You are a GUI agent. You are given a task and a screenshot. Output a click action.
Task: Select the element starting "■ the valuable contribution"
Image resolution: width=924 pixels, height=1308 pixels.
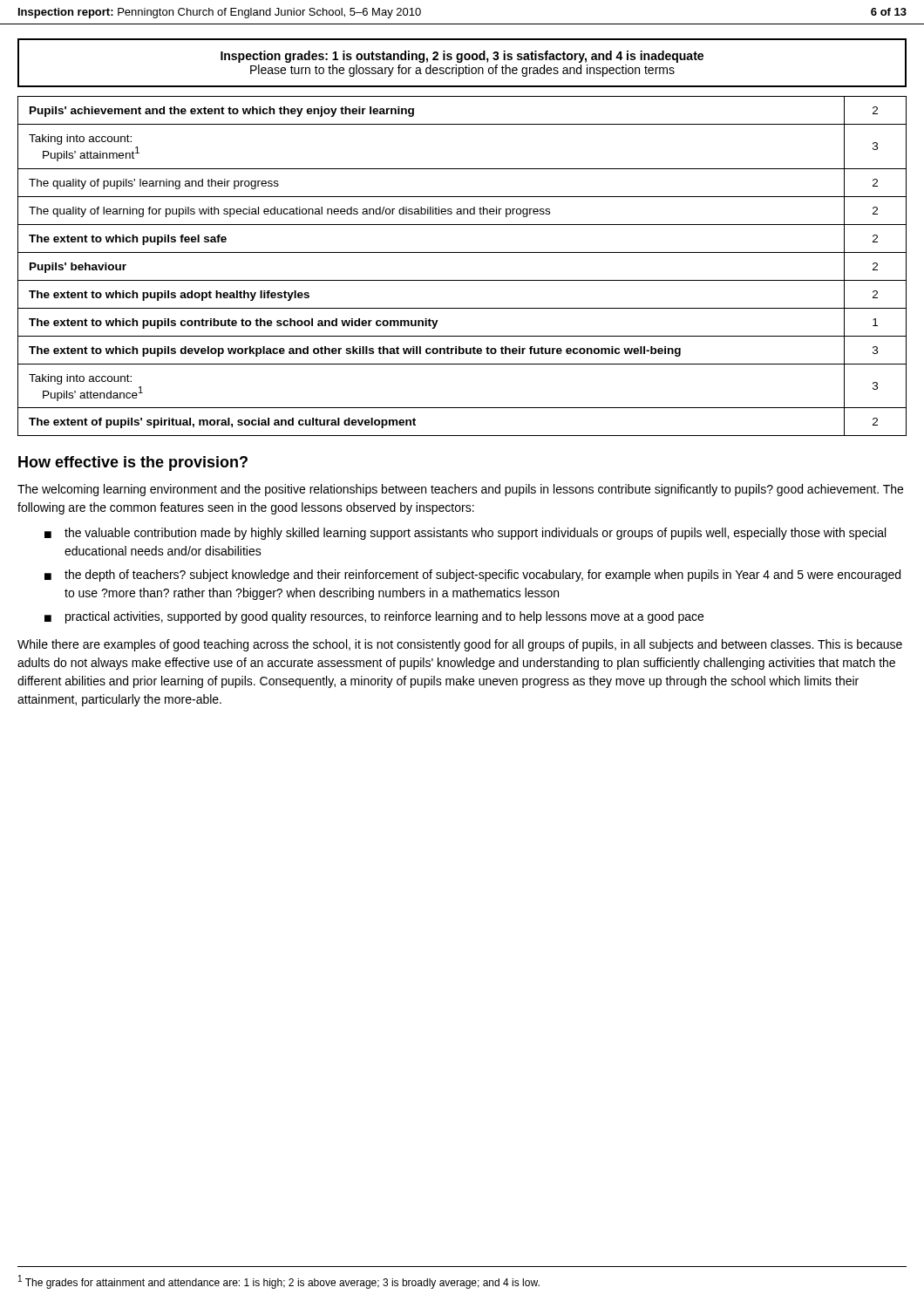(x=475, y=542)
